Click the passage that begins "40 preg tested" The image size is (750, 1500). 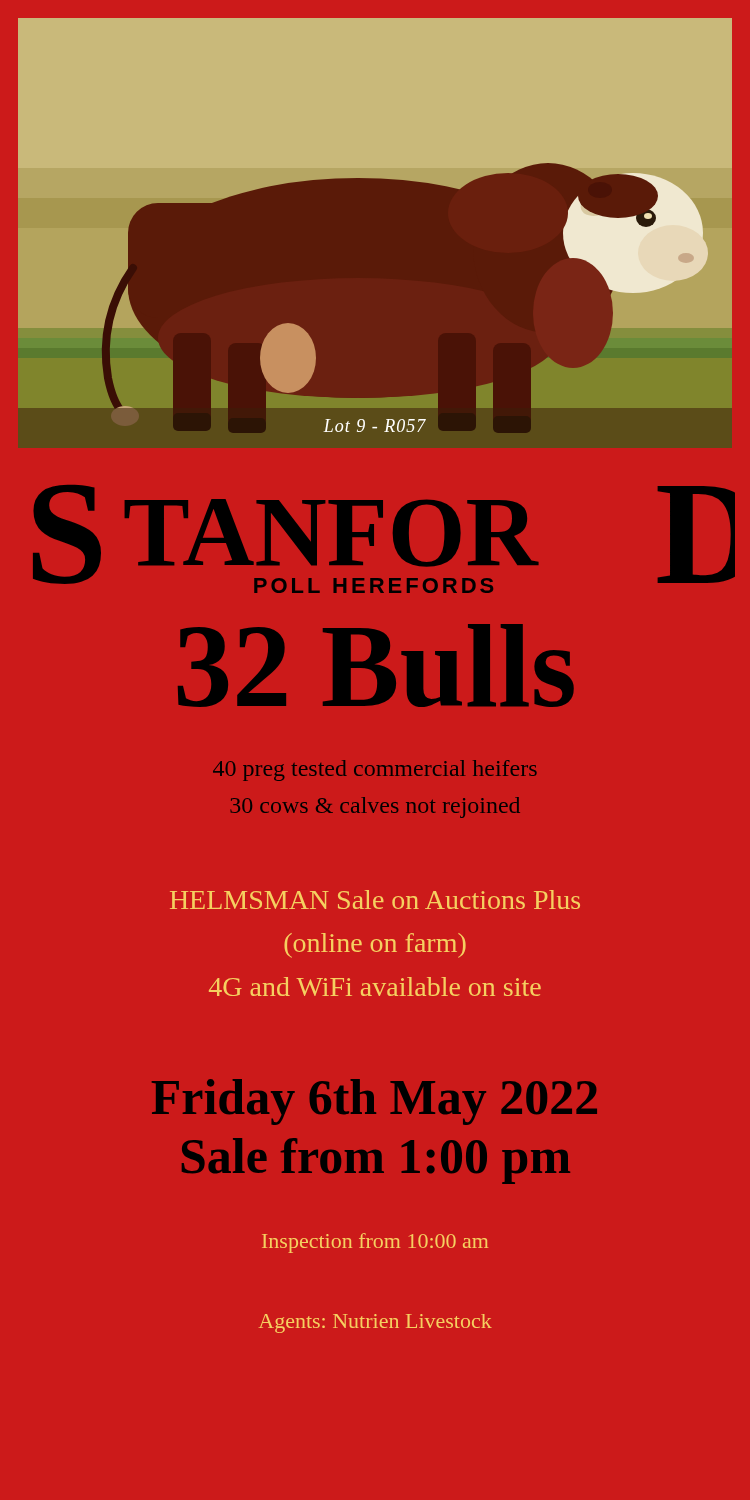[x=375, y=787]
